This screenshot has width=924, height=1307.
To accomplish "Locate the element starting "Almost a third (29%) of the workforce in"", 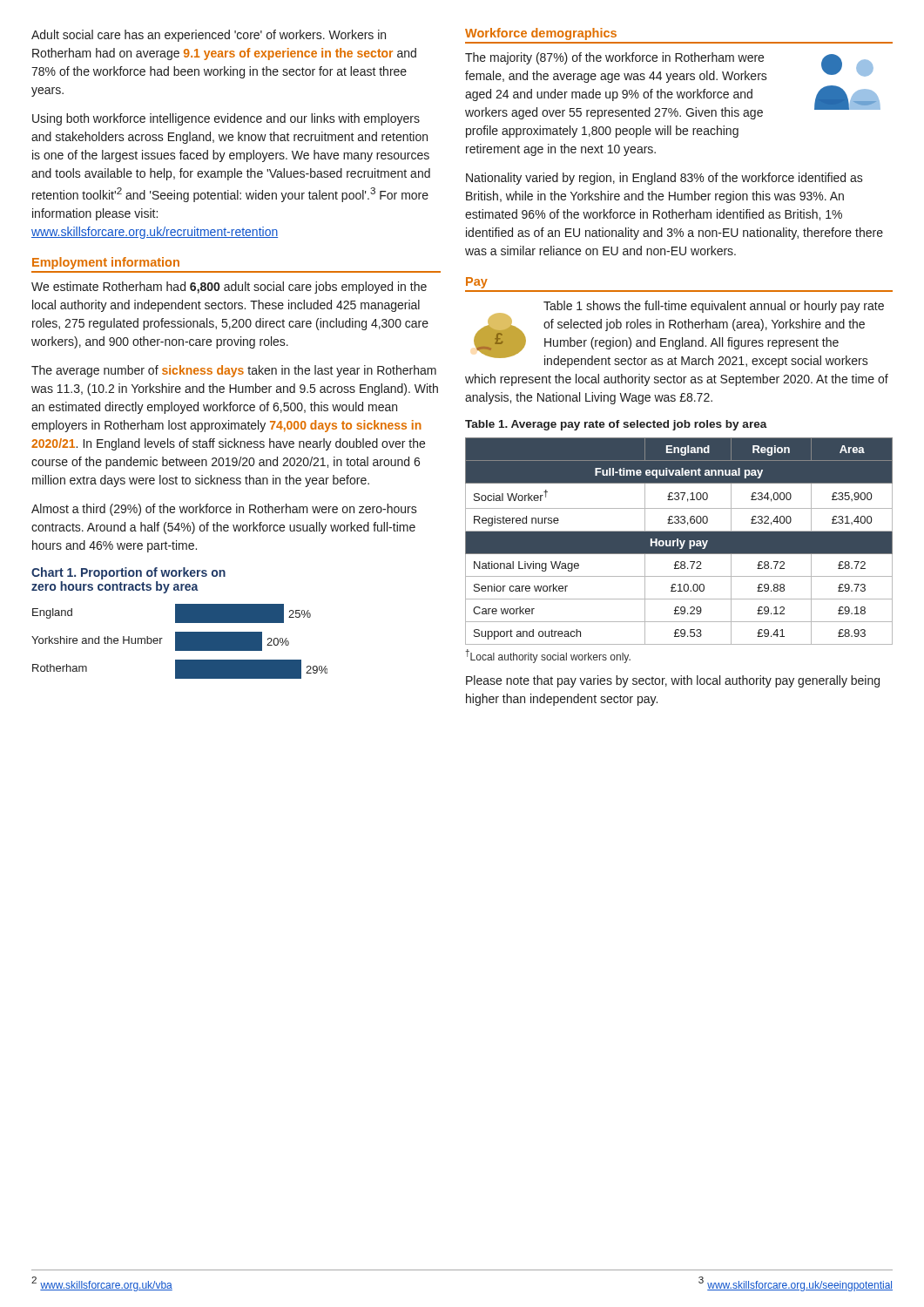I will (x=224, y=527).
